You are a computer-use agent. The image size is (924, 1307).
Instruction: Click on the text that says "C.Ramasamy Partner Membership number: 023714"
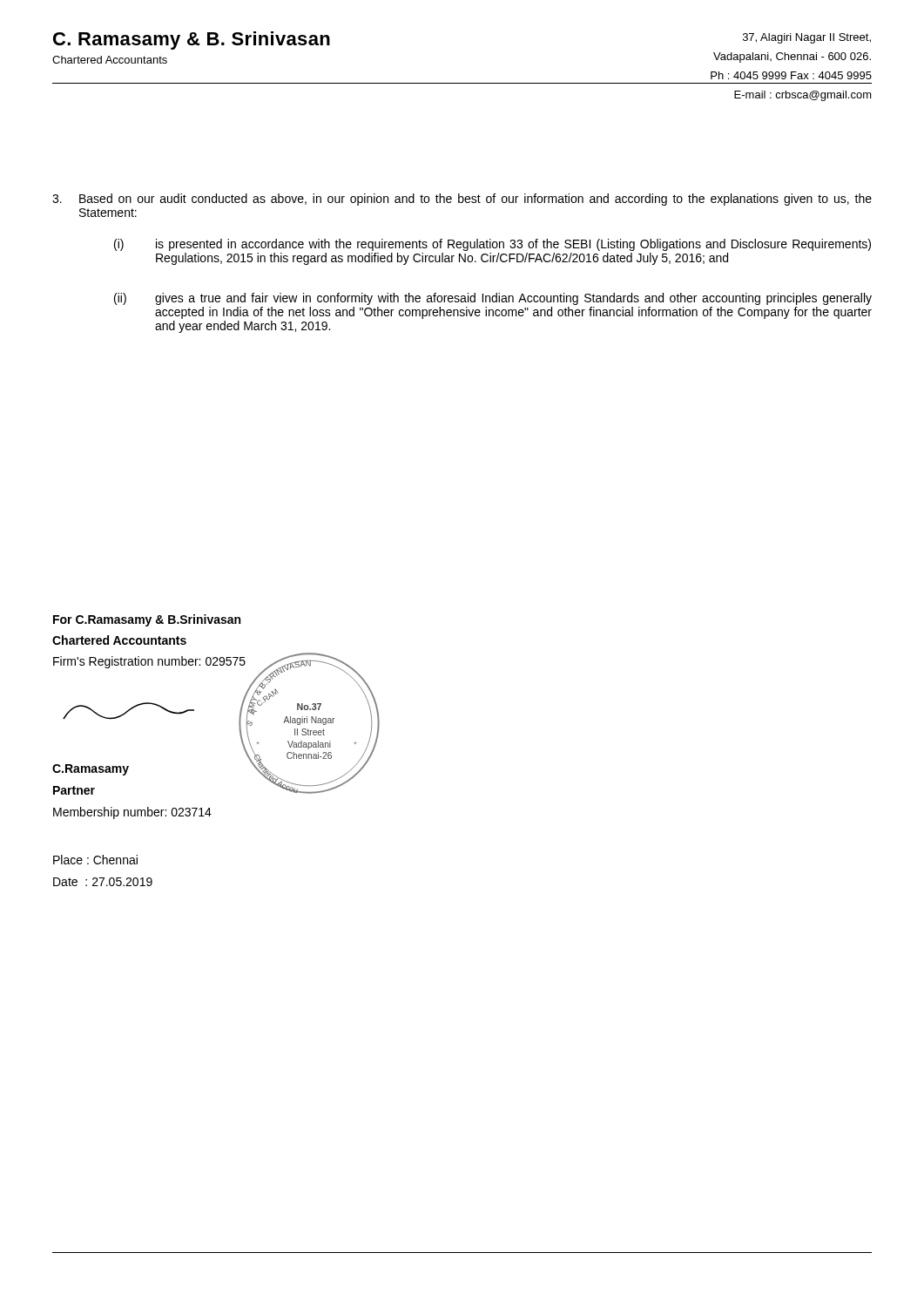click(91, 770)
